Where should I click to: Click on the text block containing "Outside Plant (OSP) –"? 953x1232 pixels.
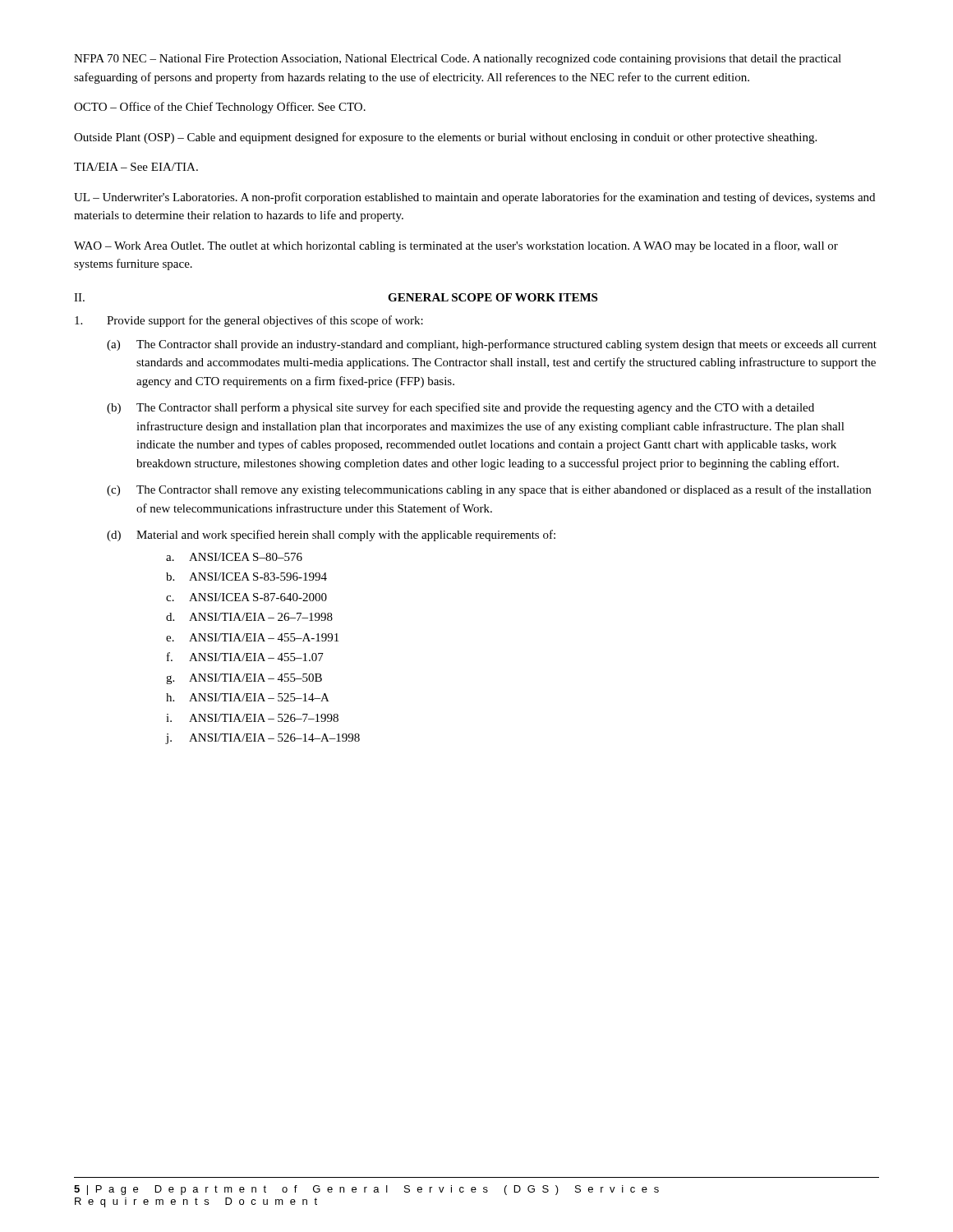(446, 137)
